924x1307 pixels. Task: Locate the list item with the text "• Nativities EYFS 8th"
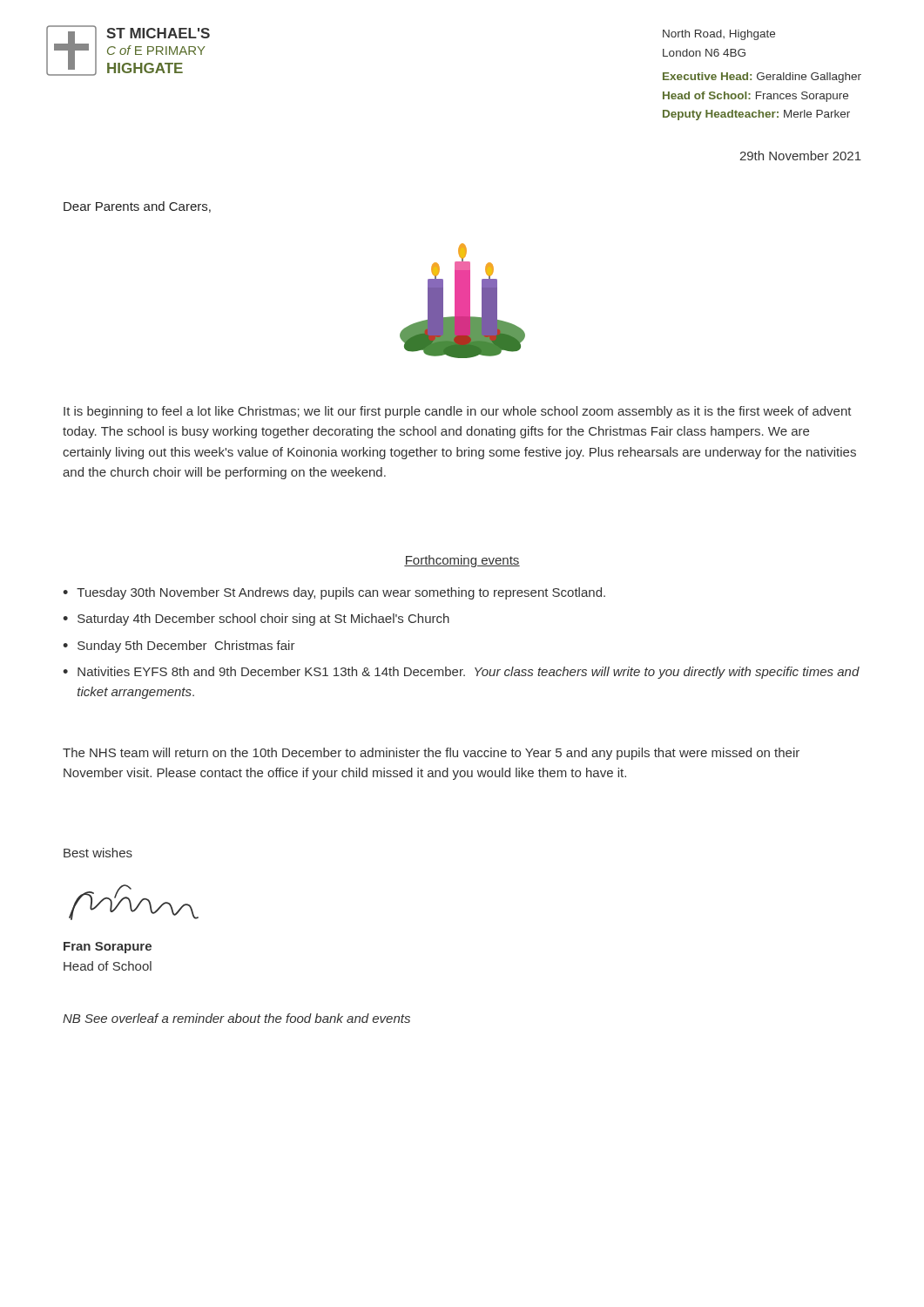tap(462, 682)
